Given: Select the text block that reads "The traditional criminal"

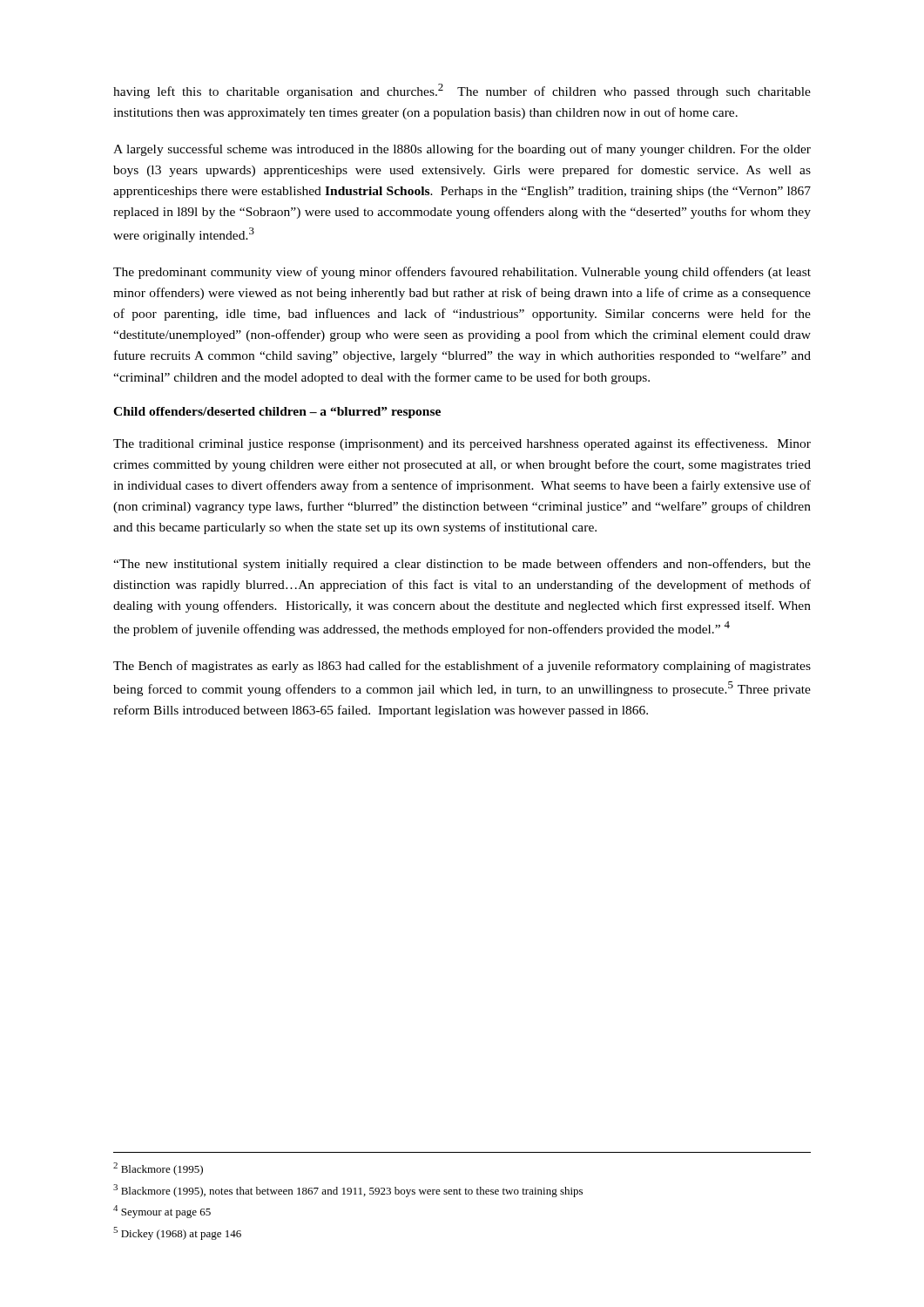Looking at the screenshot, I should point(462,485).
